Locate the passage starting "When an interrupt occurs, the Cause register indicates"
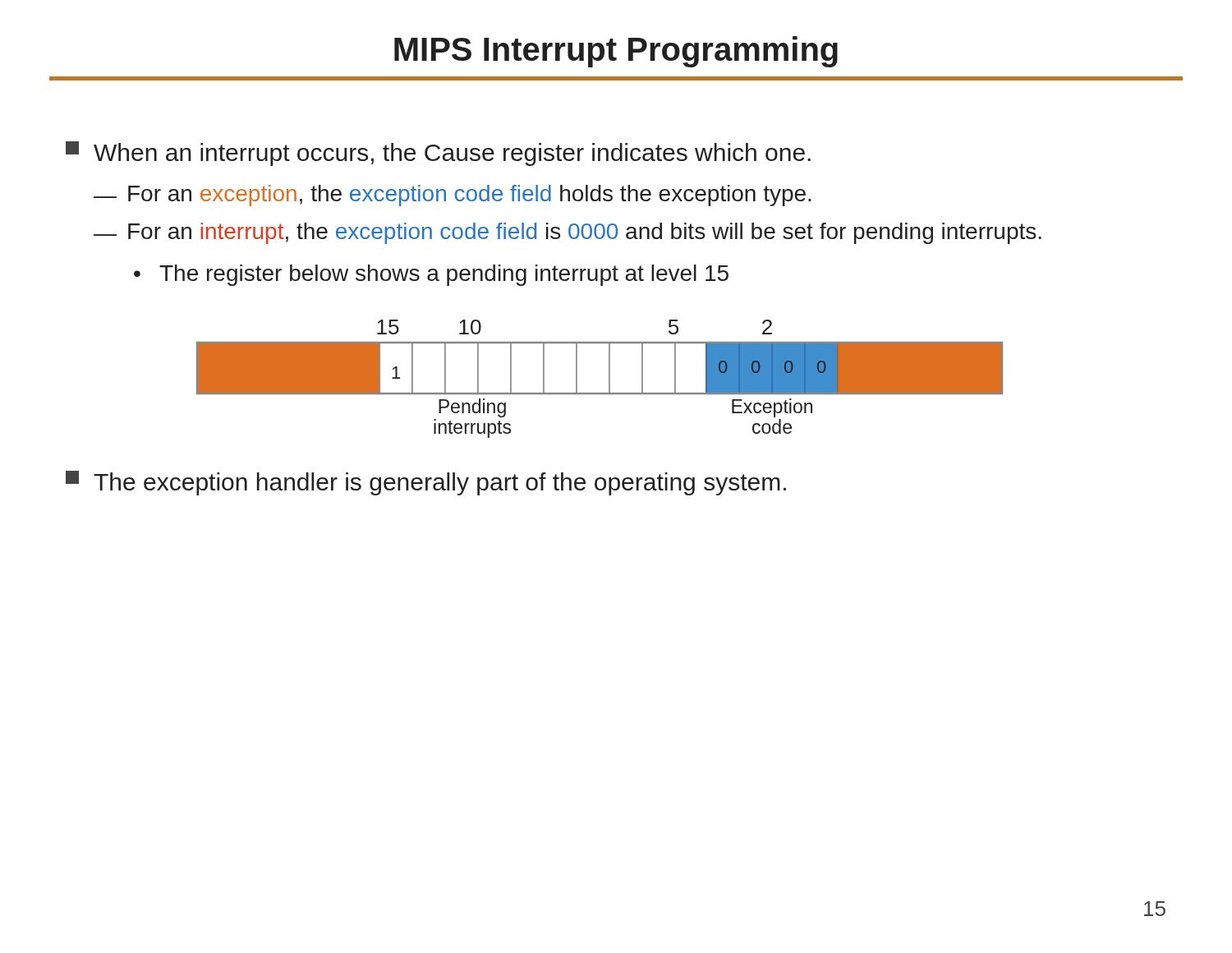This screenshot has width=1232, height=953. pyautogui.click(x=554, y=213)
